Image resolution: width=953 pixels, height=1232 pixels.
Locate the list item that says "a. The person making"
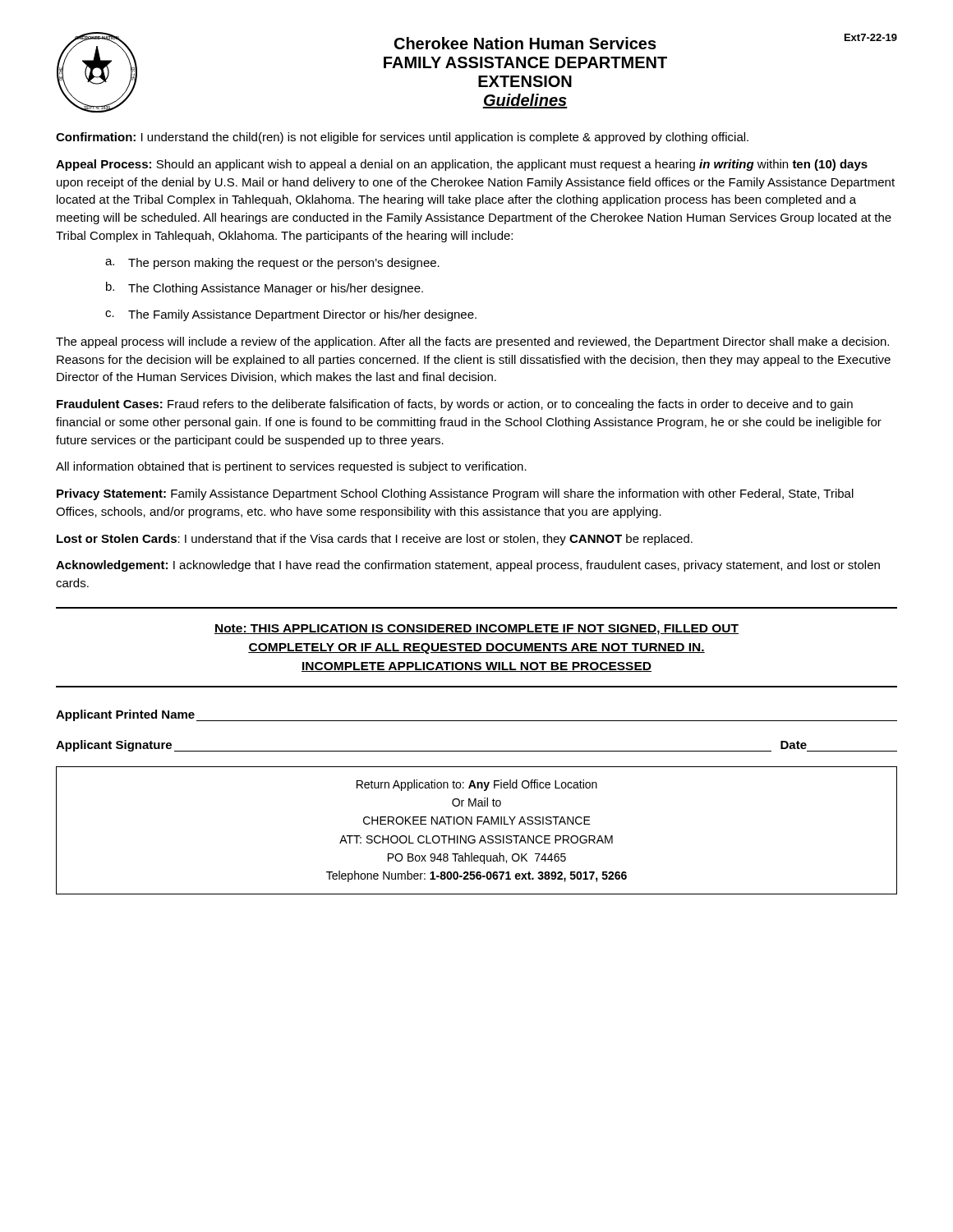pyautogui.click(x=273, y=262)
